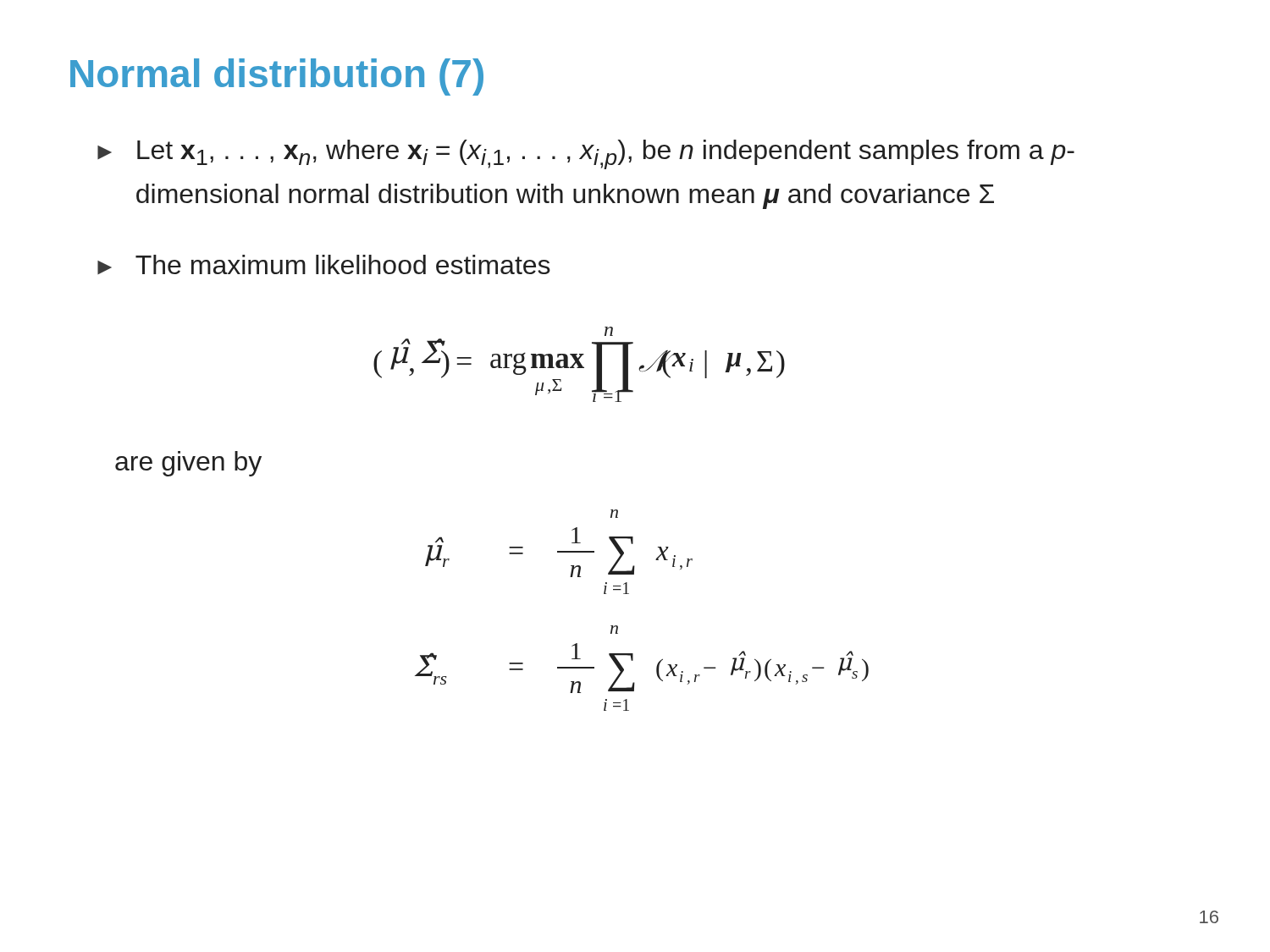
Task: Point to the text starting "are given by"
Action: [x=188, y=461]
